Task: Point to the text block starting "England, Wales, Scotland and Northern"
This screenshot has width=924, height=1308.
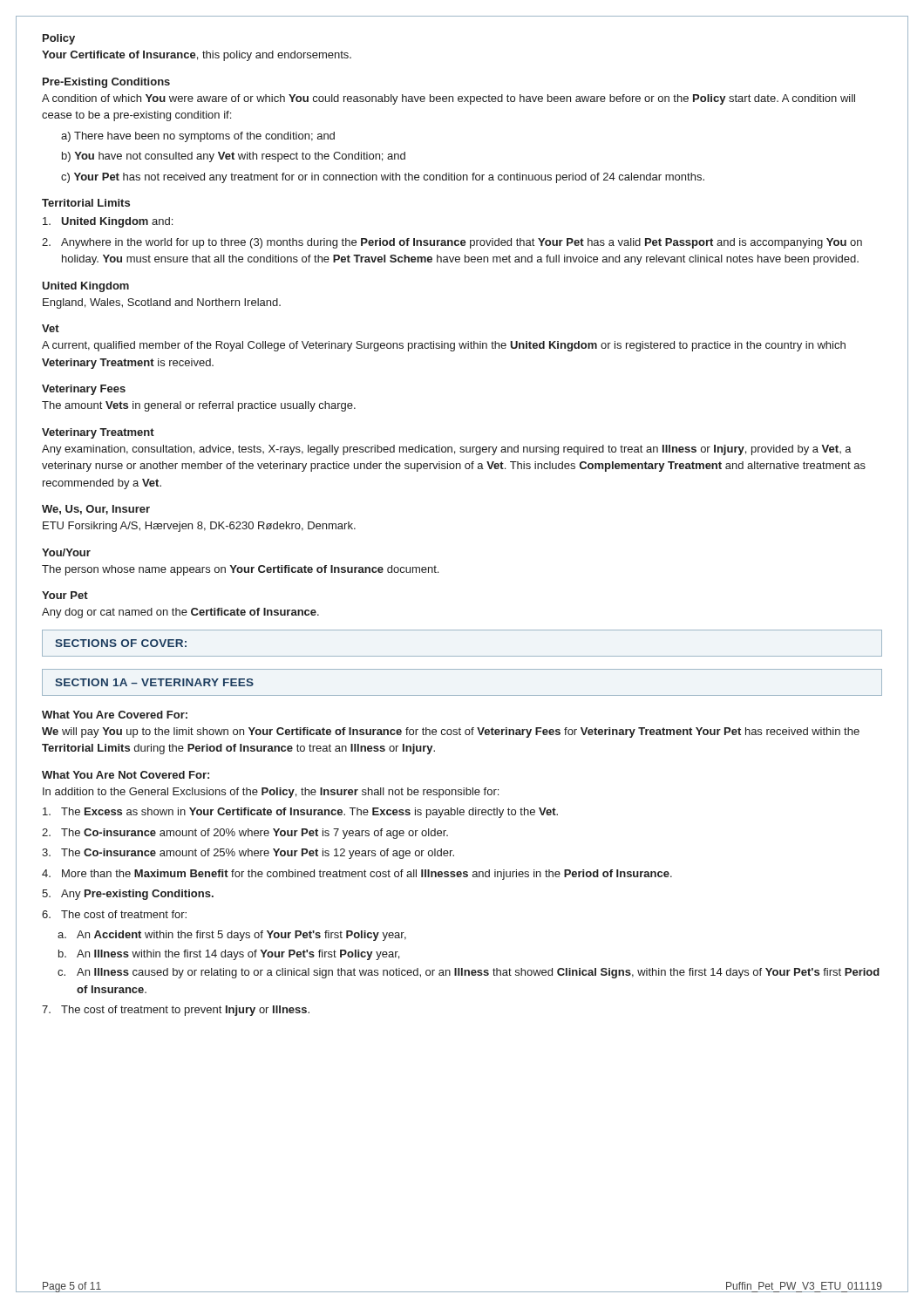Action: 162,303
